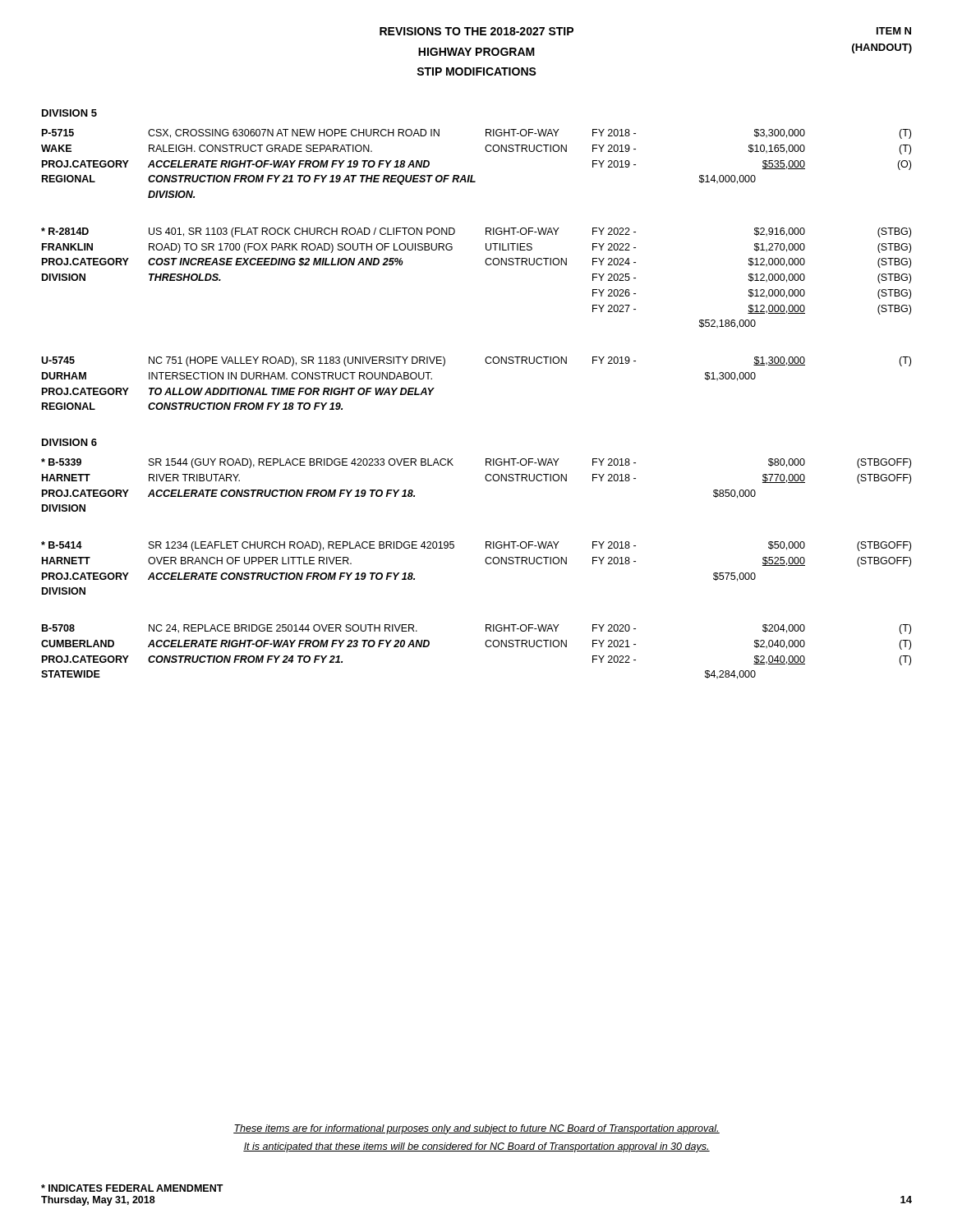Select the element starting "These items are for"

pos(476,1138)
